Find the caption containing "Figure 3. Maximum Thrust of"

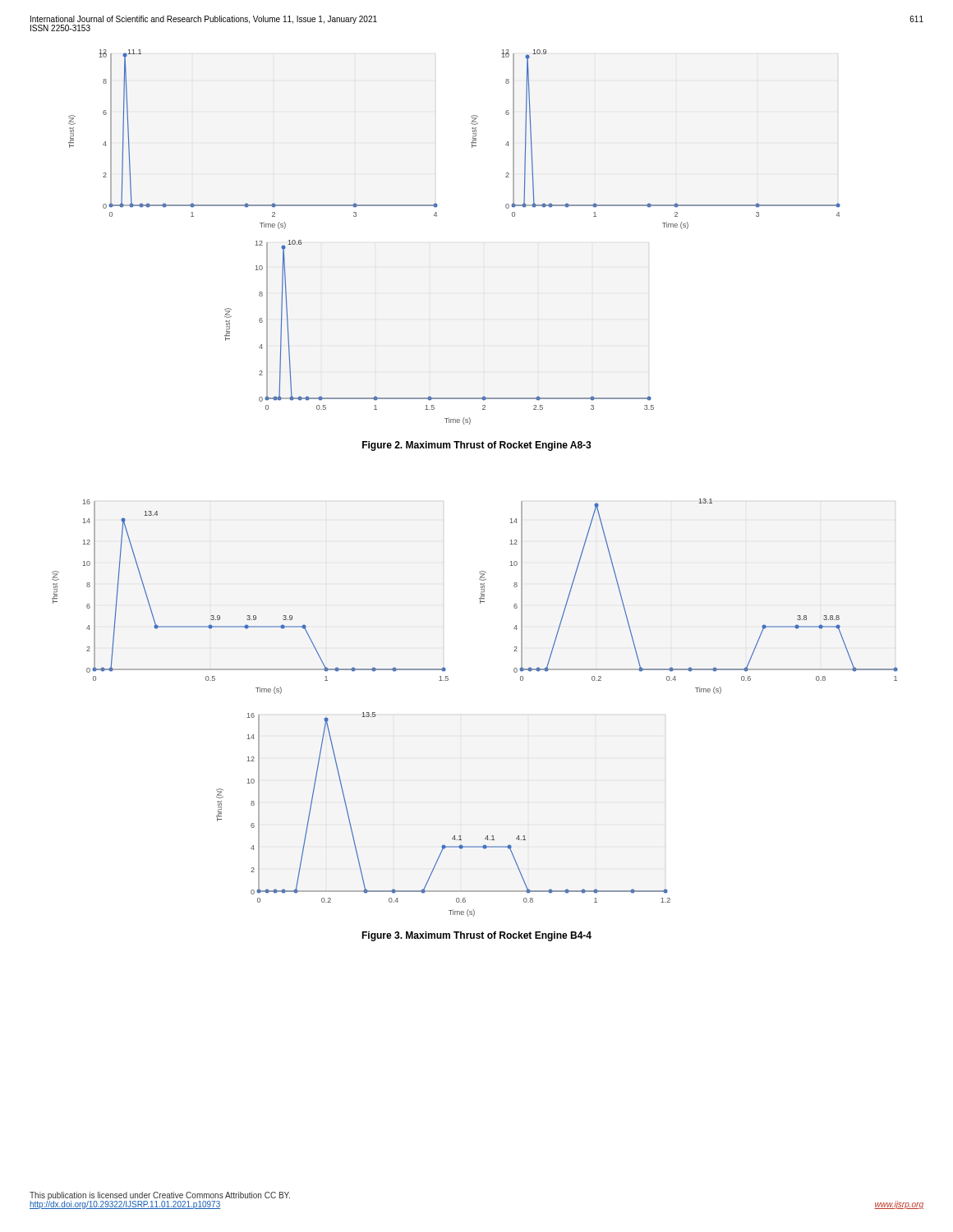click(x=476, y=936)
